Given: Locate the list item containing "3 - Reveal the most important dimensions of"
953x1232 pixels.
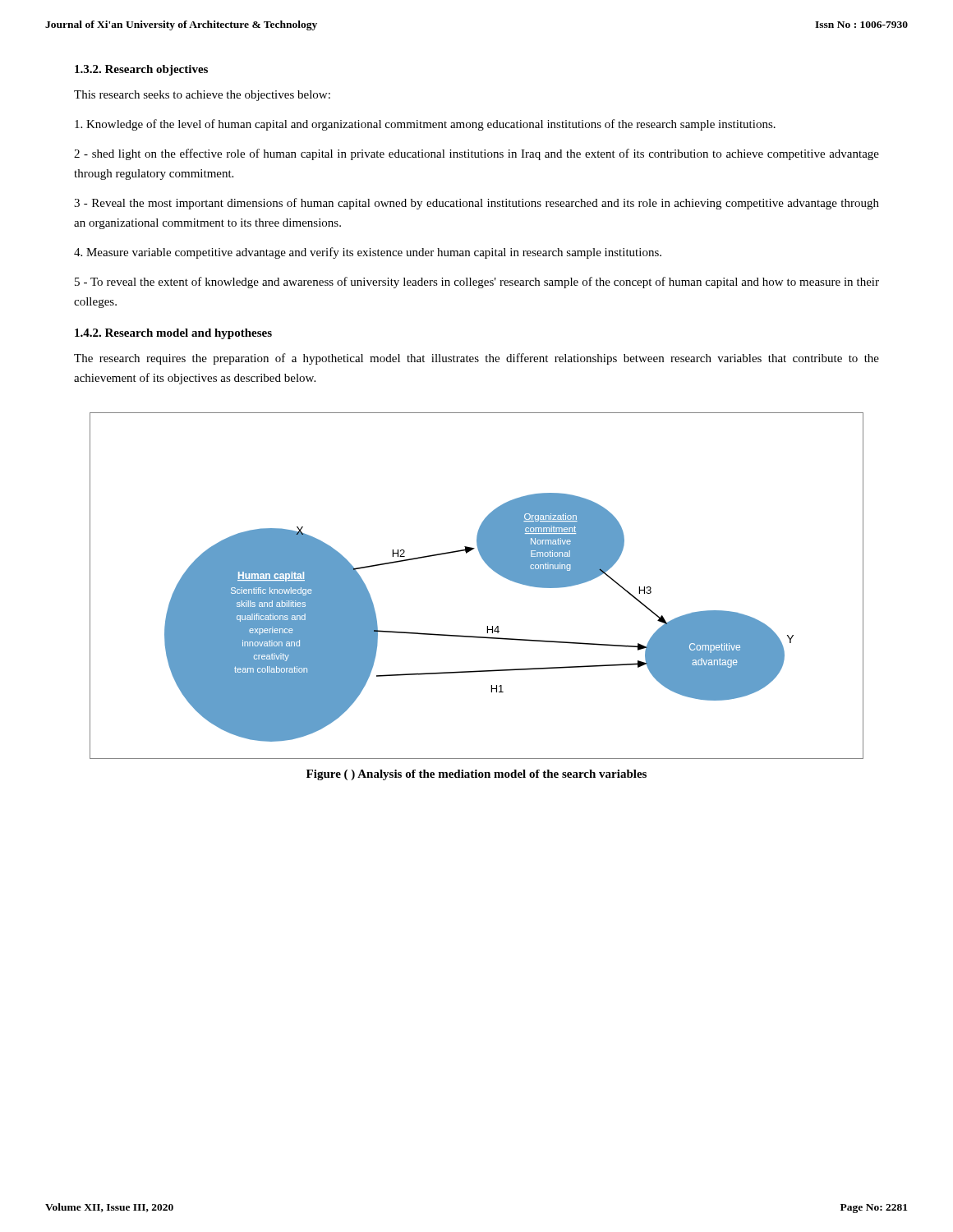Looking at the screenshot, I should [476, 213].
